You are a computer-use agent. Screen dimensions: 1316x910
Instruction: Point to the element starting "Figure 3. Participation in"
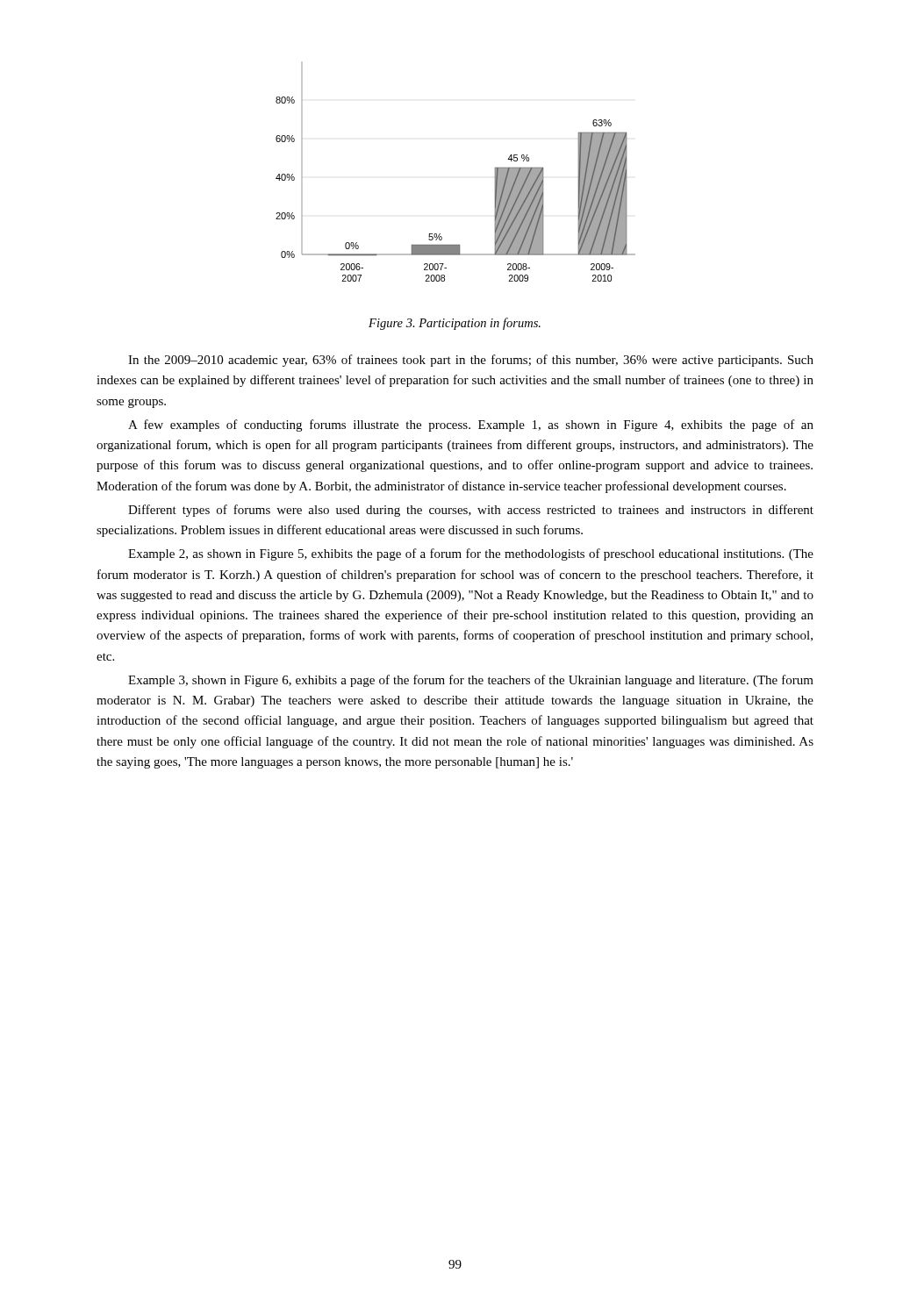pyautogui.click(x=455, y=323)
